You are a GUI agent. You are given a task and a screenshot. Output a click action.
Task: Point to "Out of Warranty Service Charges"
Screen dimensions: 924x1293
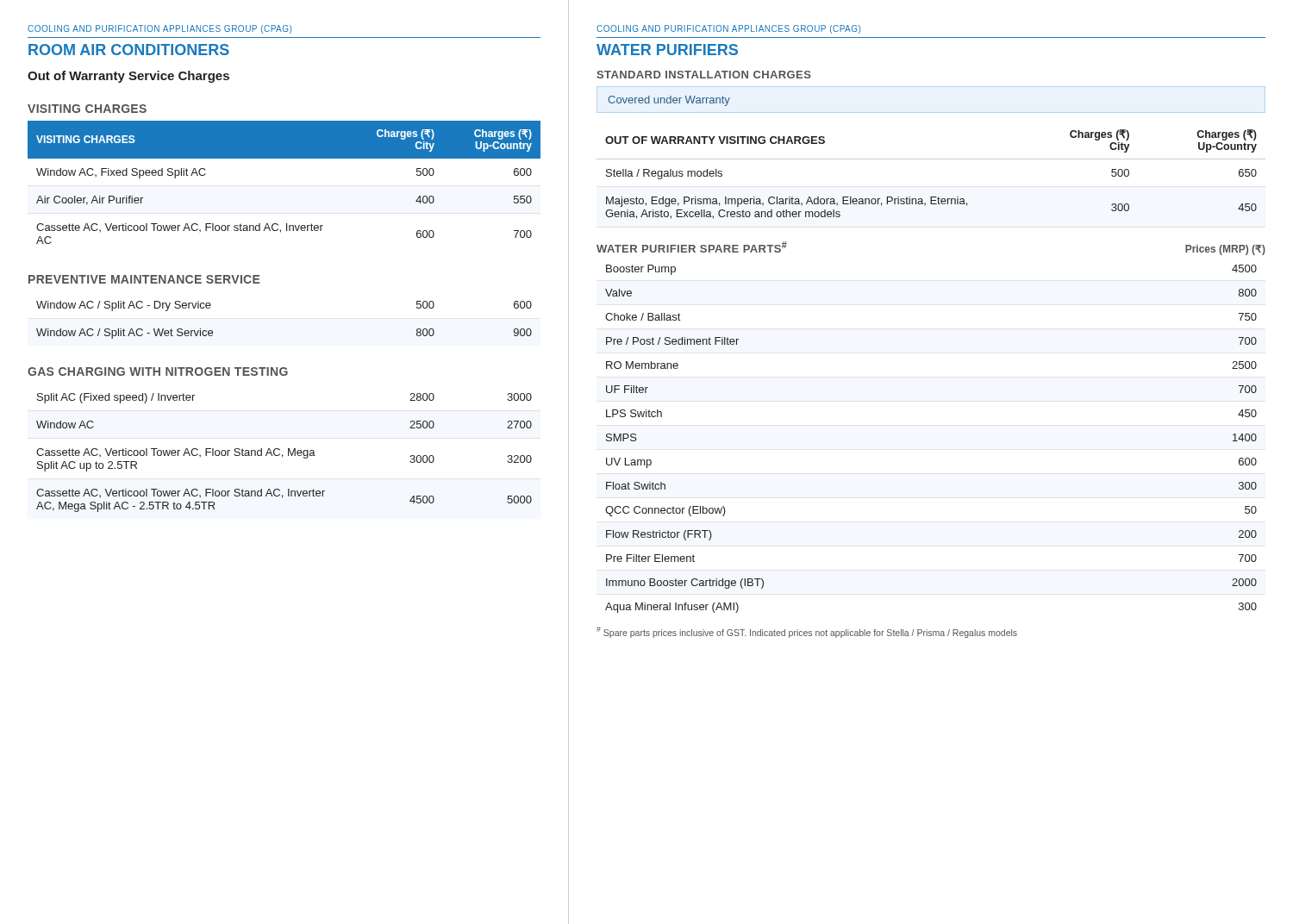129,75
